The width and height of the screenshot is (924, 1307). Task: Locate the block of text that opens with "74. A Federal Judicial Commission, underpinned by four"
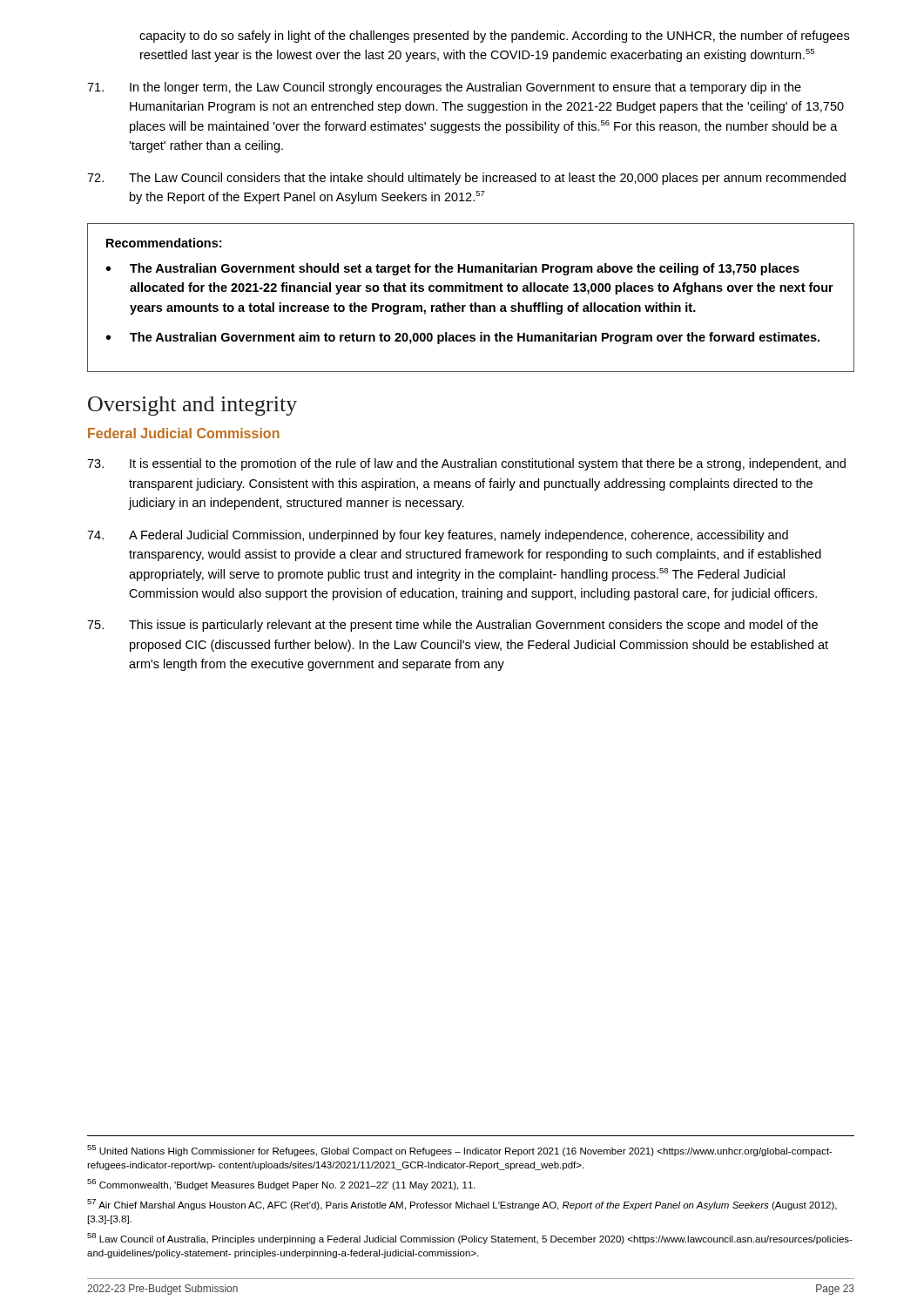click(x=471, y=564)
